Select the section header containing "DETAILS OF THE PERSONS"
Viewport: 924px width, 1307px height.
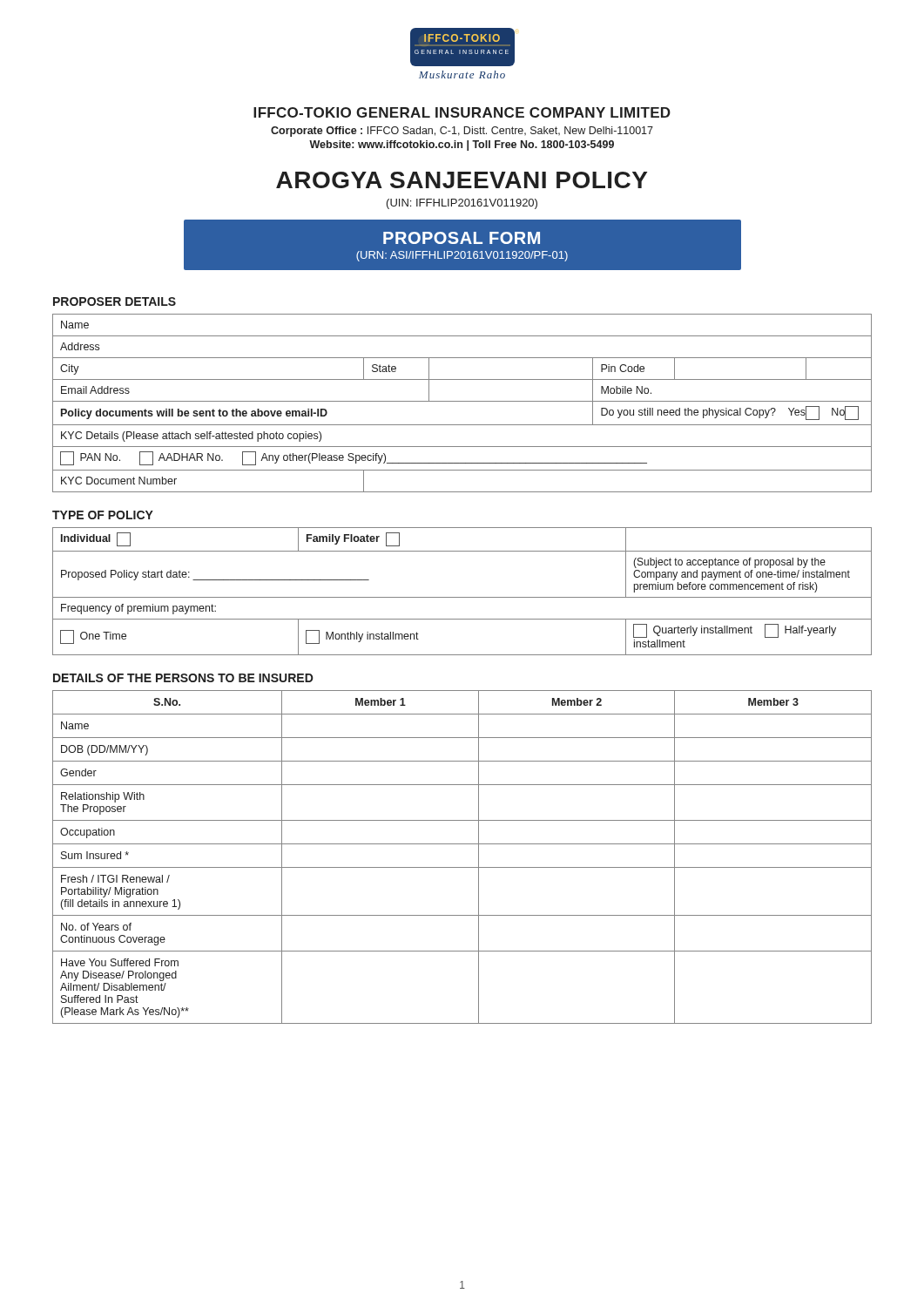click(x=183, y=678)
